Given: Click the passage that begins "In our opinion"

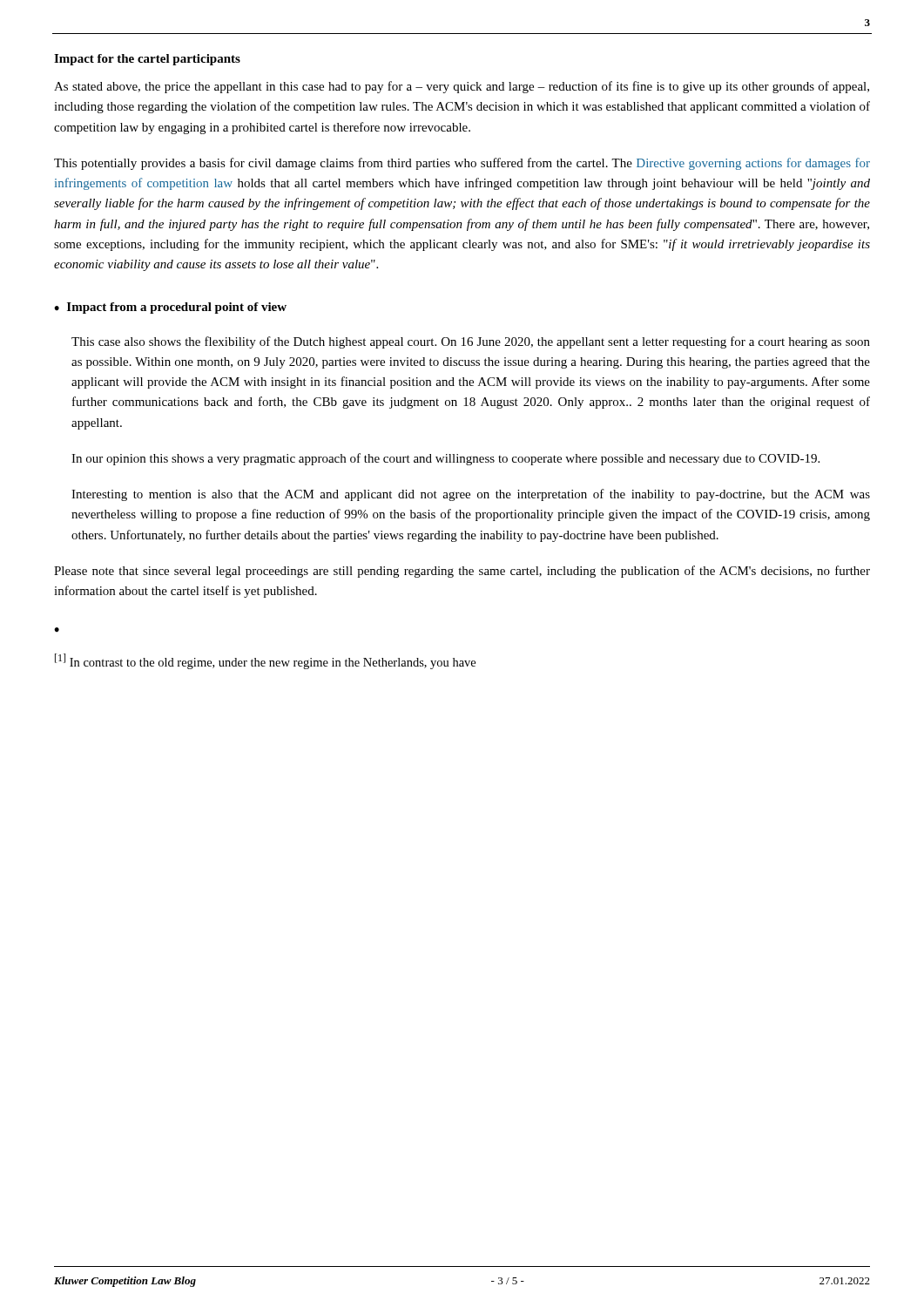Looking at the screenshot, I should [x=446, y=458].
